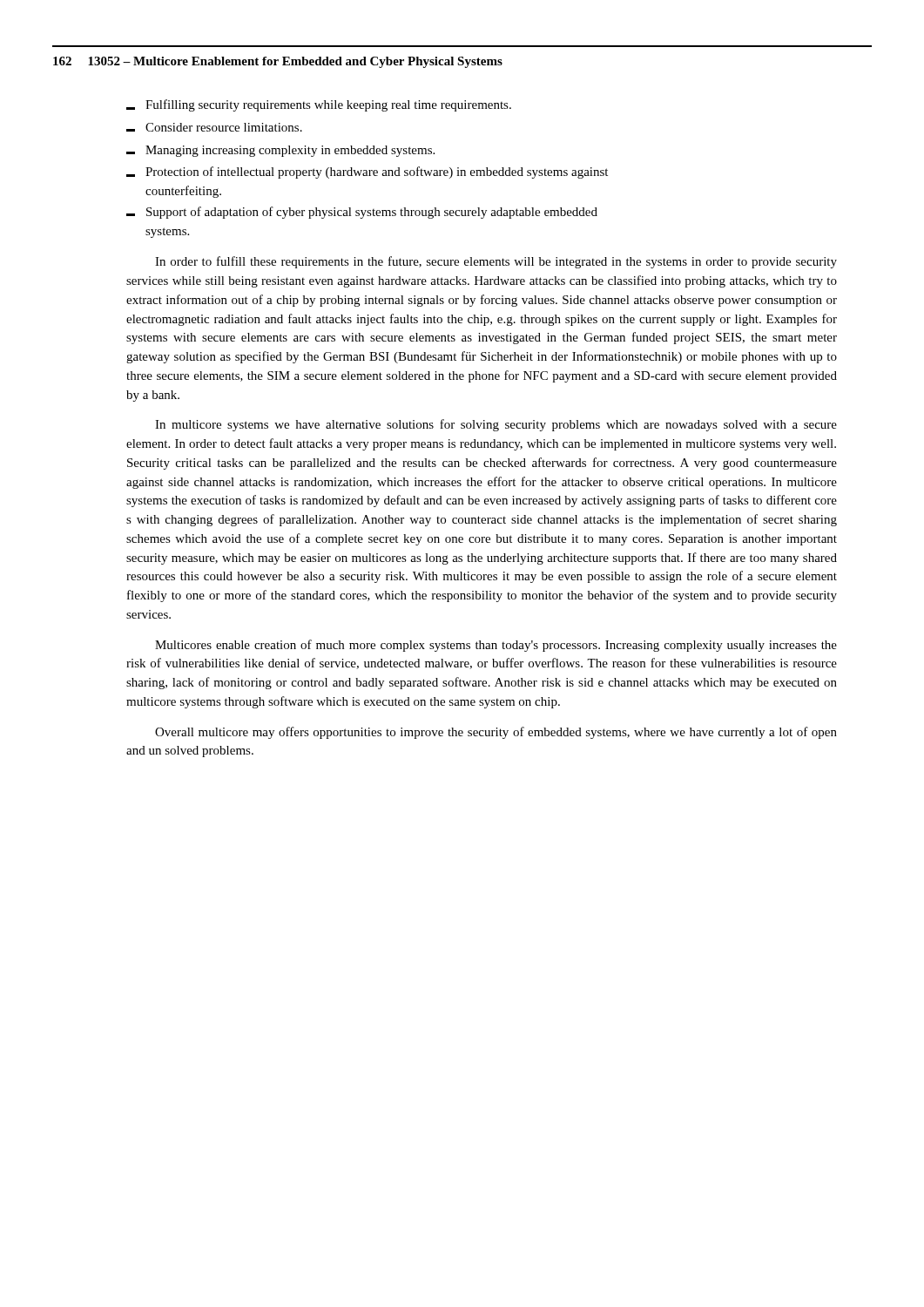Find the text starting "In multicore systems we have alternative solutions"
Viewport: 924px width, 1307px height.
482,519
